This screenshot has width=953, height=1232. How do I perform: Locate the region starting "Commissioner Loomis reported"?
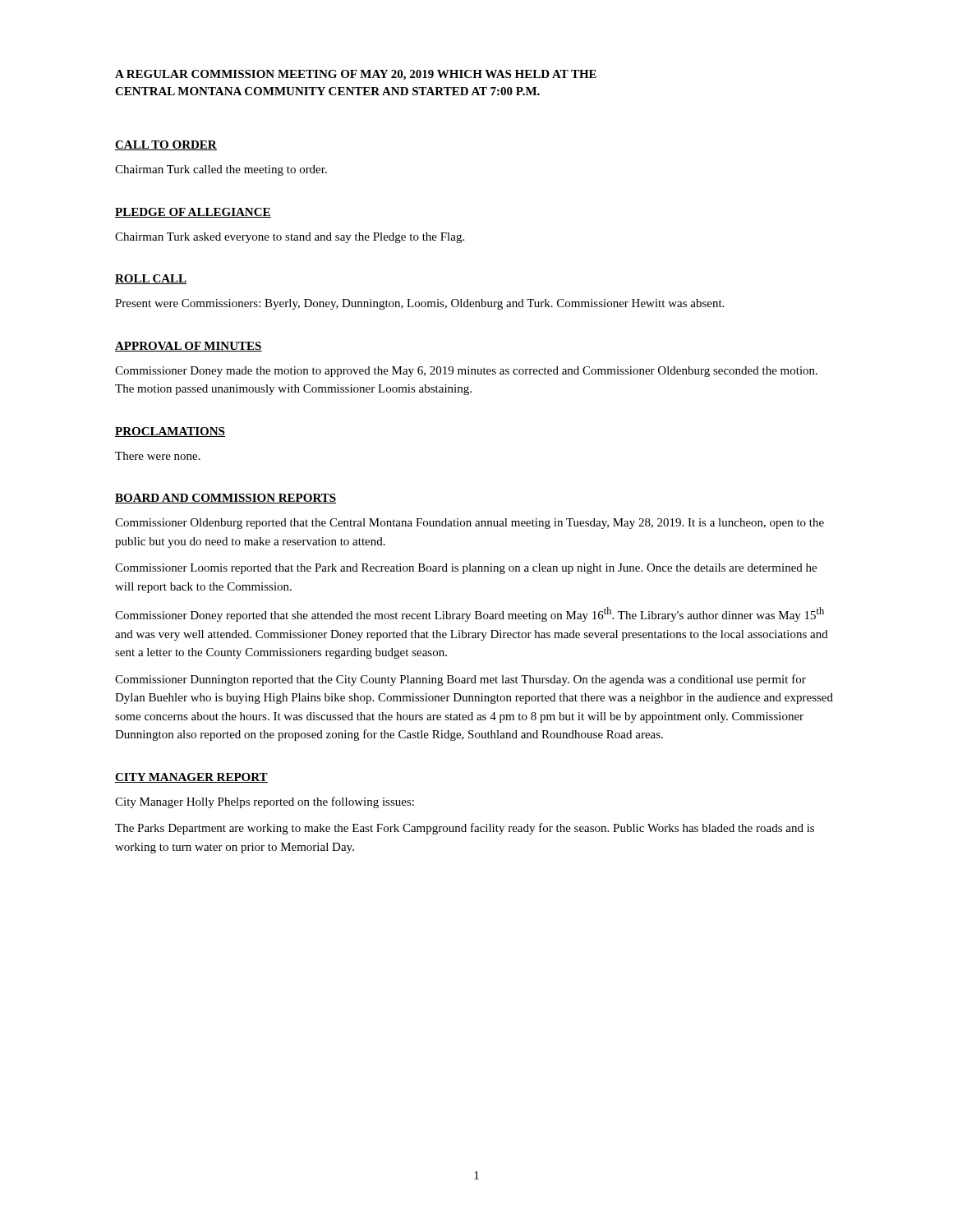pos(466,577)
